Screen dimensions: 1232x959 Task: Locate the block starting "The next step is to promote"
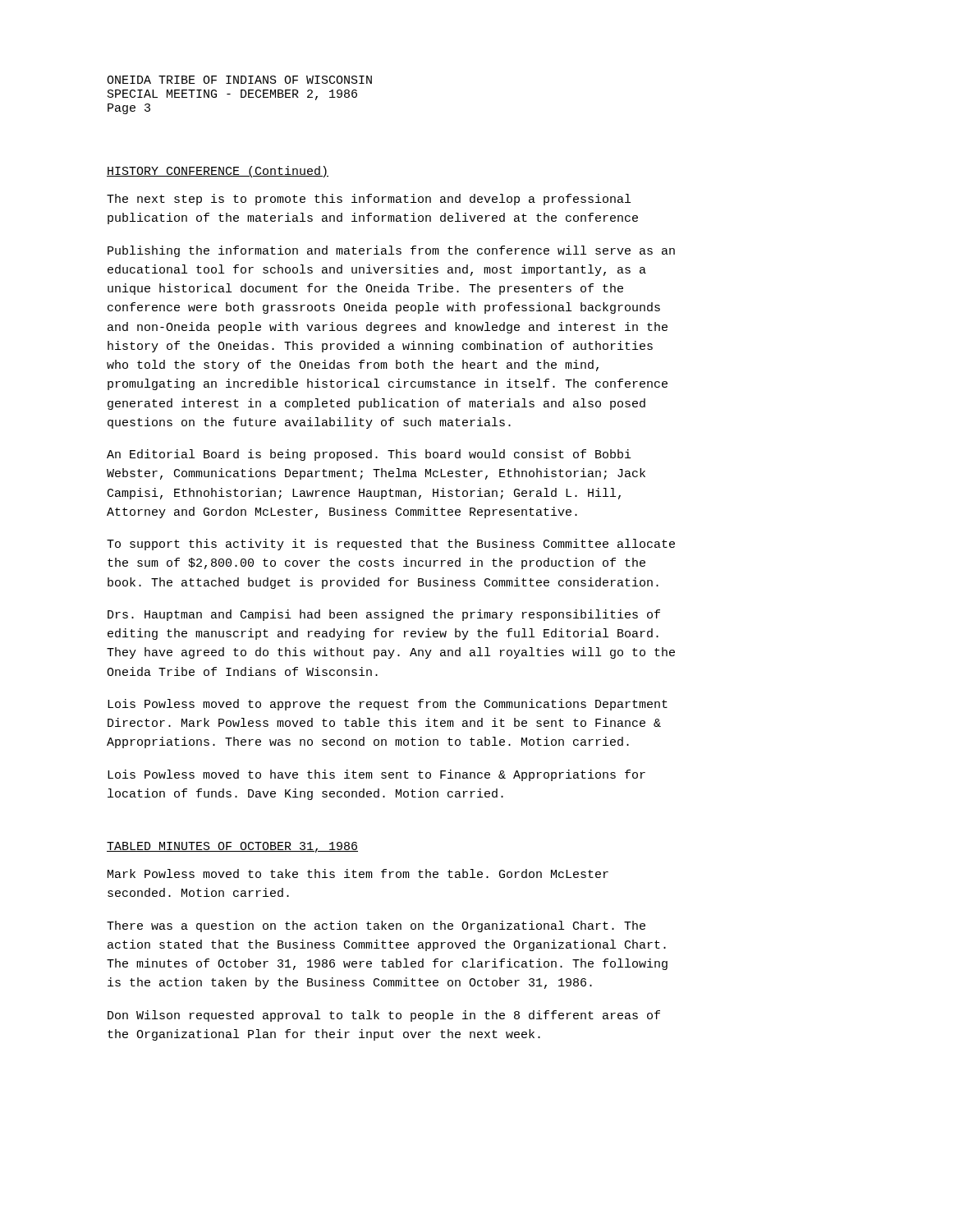[x=373, y=210]
